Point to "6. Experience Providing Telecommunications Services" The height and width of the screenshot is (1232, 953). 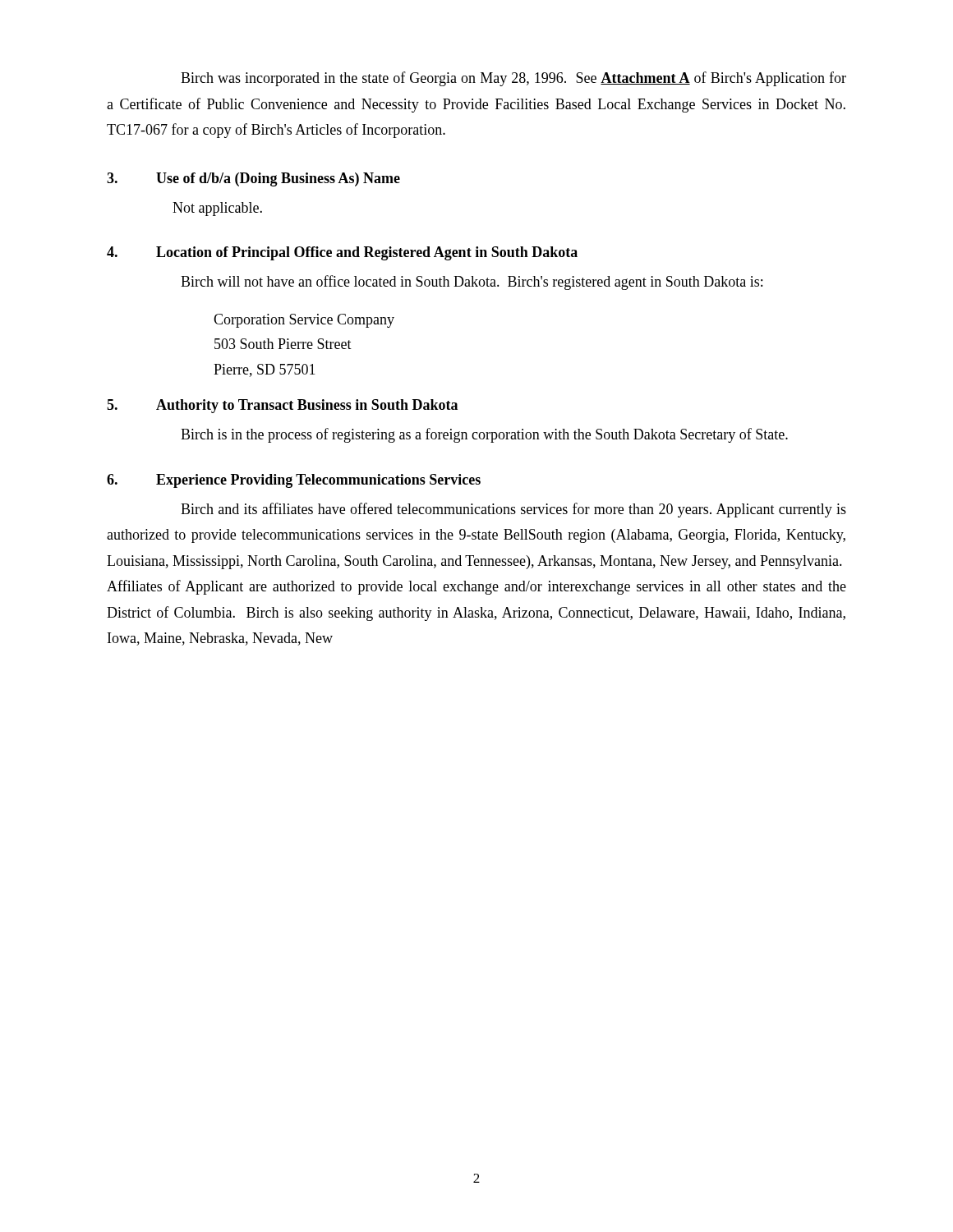coord(294,480)
